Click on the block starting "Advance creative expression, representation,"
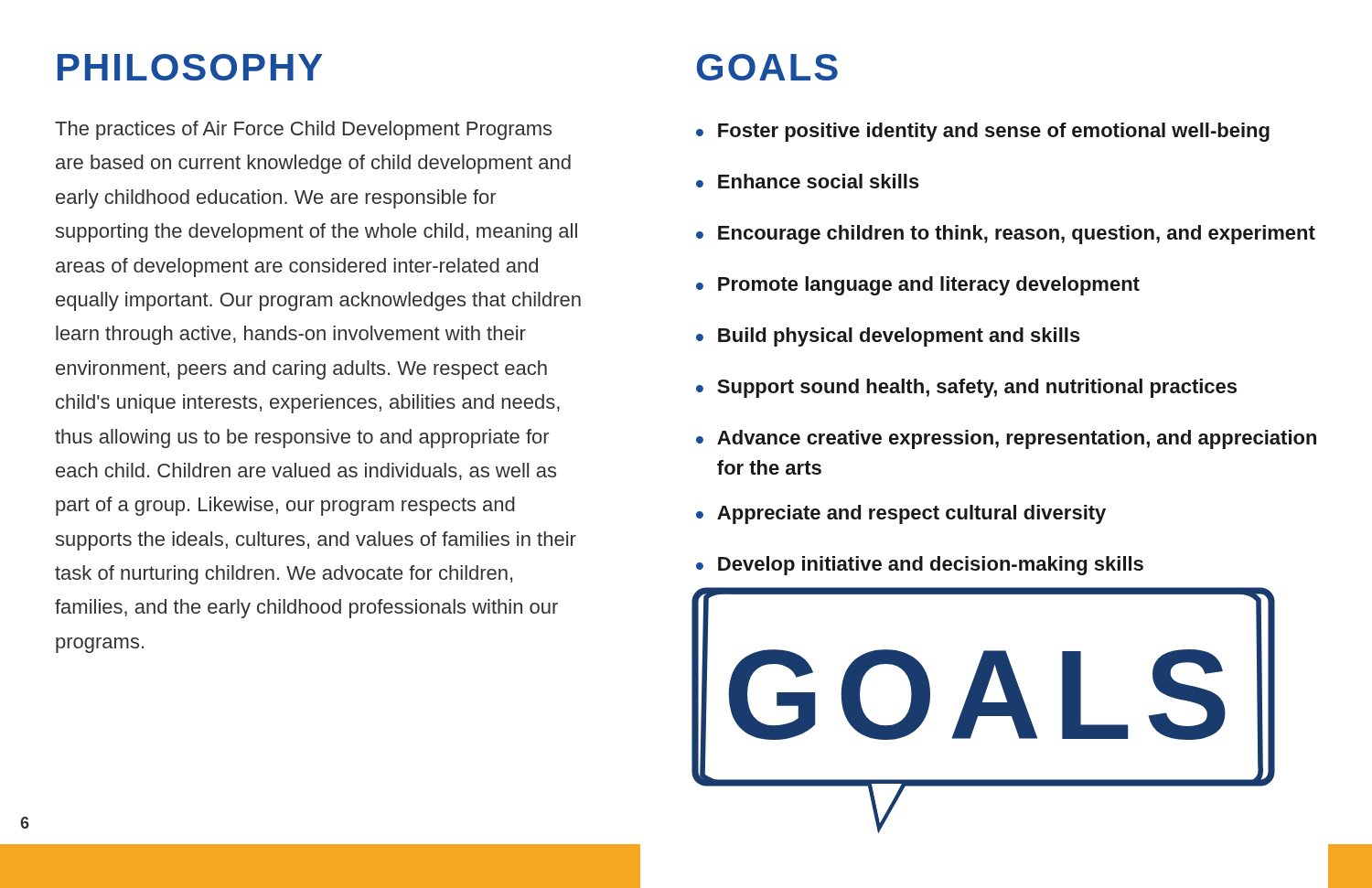 [1017, 453]
